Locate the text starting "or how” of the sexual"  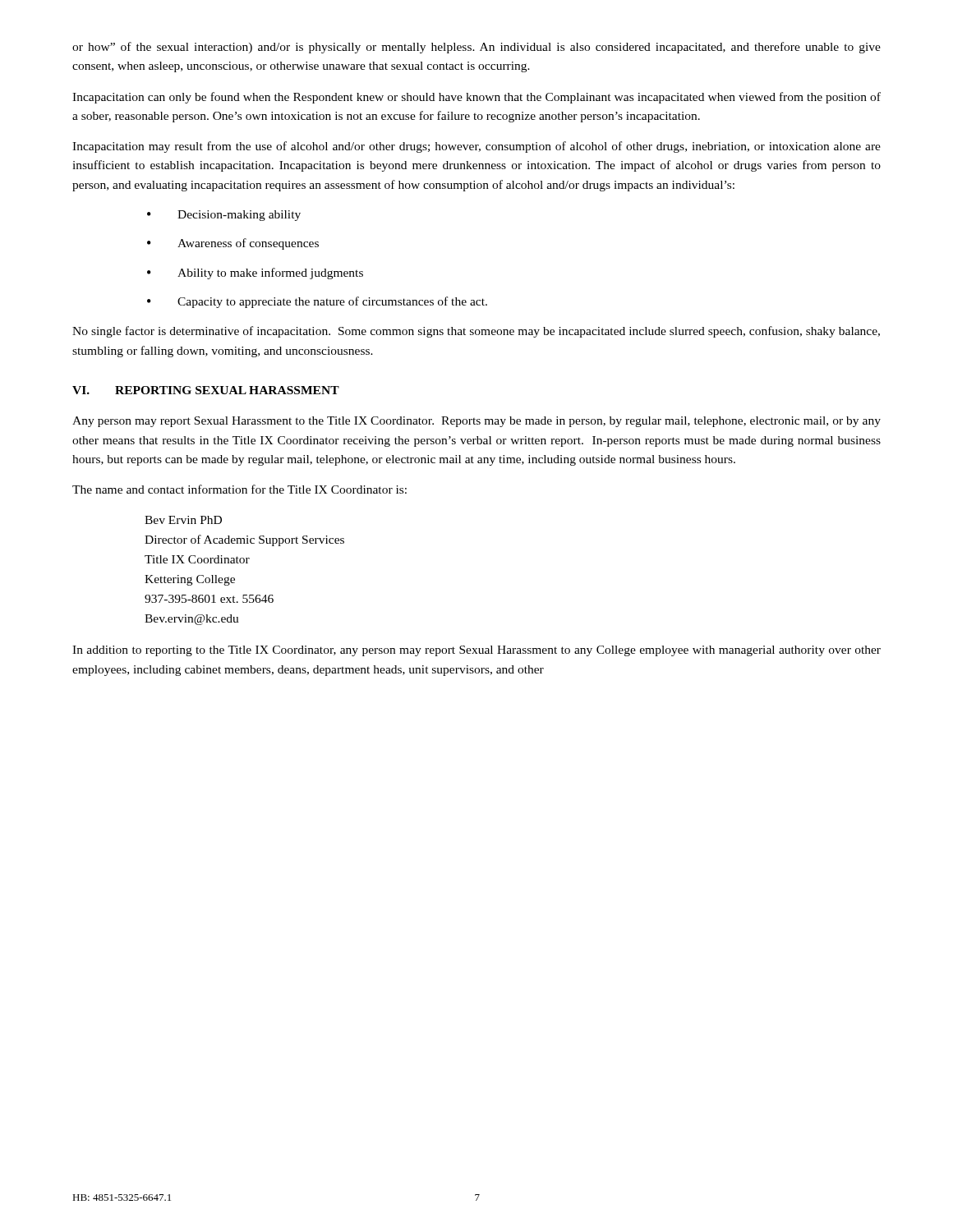point(476,56)
